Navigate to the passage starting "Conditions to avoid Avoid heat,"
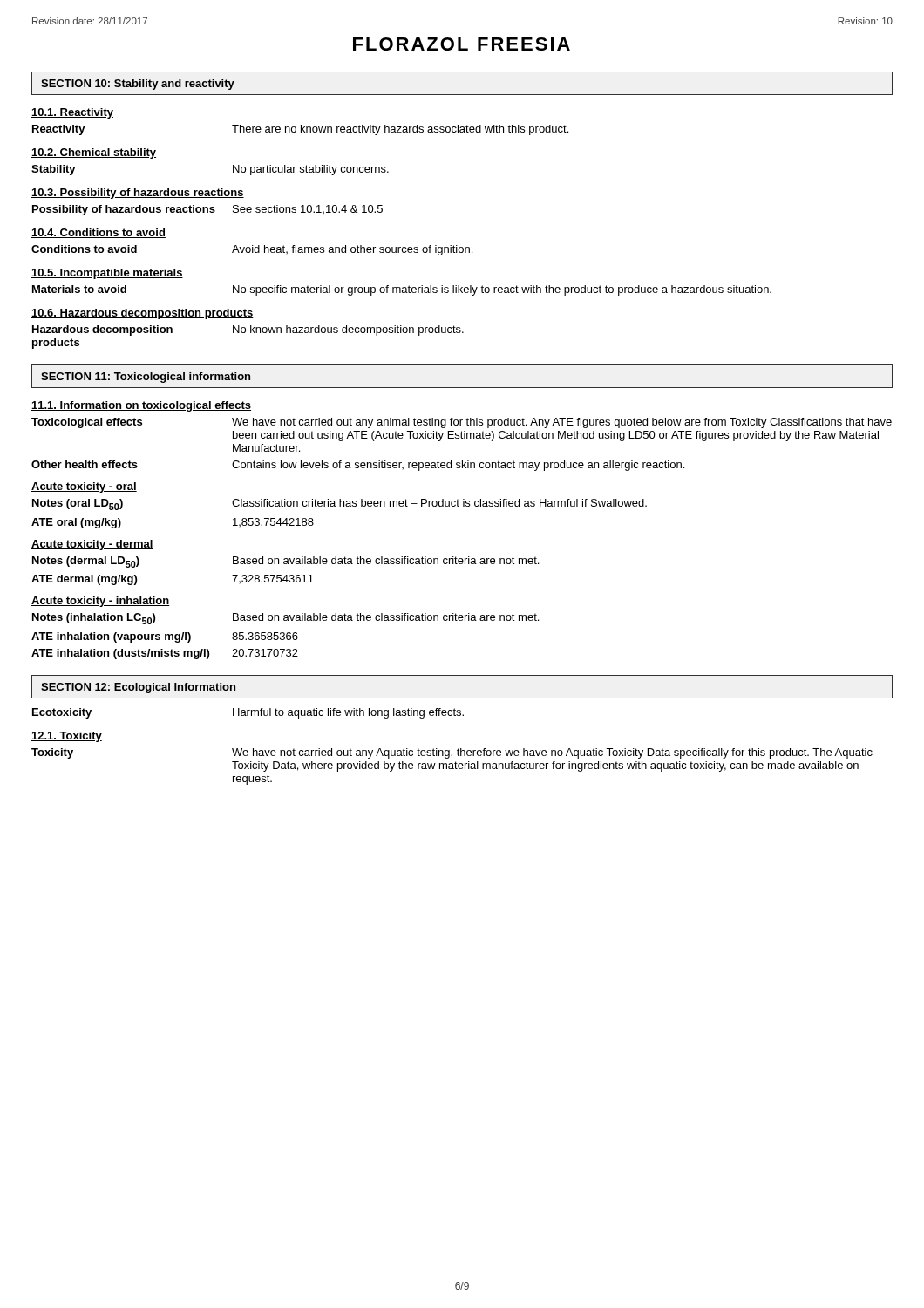Image resolution: width=924 pixels, height=1308 pixels. click(462, 249)
